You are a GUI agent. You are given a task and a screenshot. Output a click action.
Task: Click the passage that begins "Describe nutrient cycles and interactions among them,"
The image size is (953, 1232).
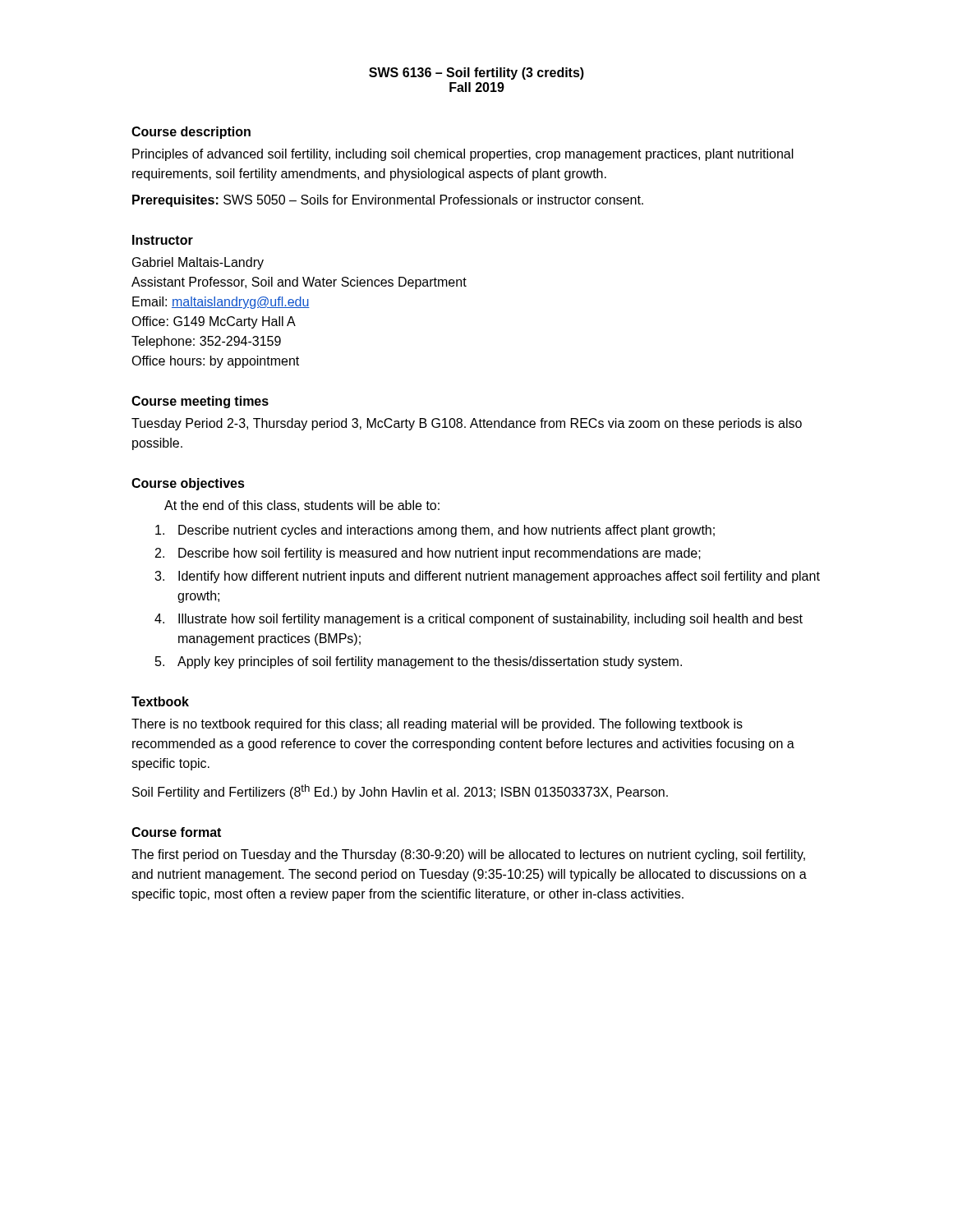pyautogui.click(x=488, y=531)
